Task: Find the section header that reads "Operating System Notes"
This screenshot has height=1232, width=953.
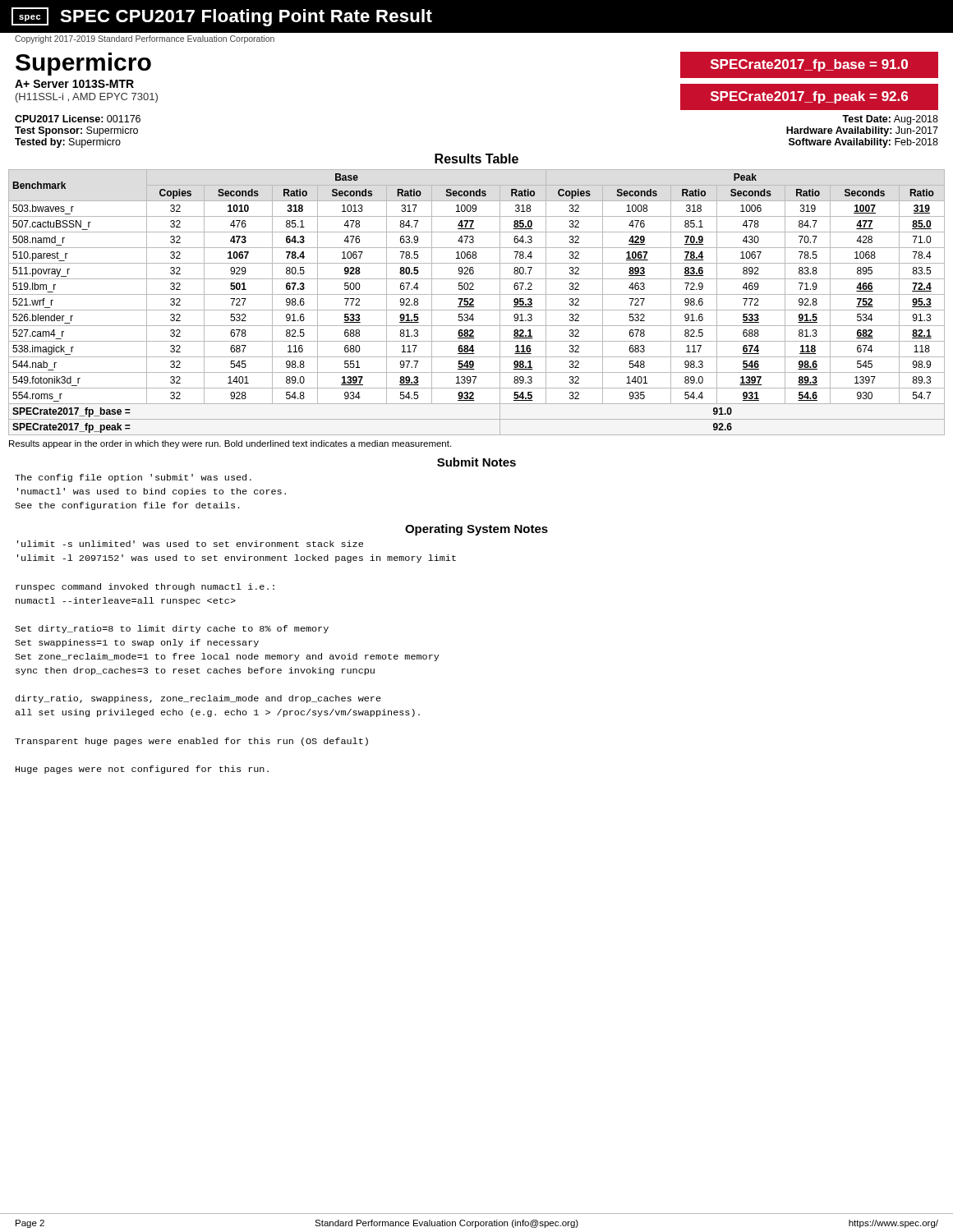Action: [476, 529]
